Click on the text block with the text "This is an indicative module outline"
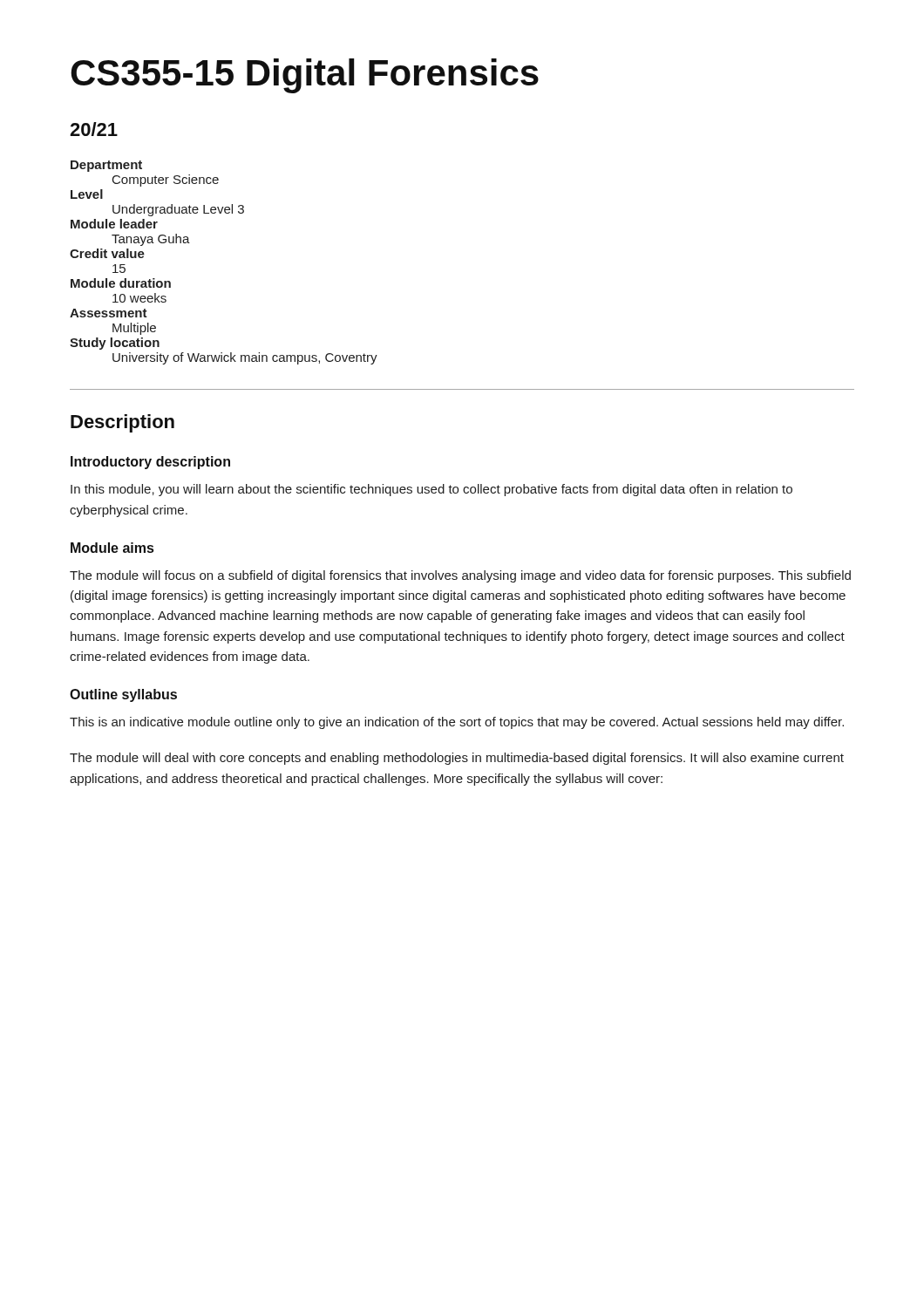This screenshot has height=1308, width=924. tap(462, 722)
